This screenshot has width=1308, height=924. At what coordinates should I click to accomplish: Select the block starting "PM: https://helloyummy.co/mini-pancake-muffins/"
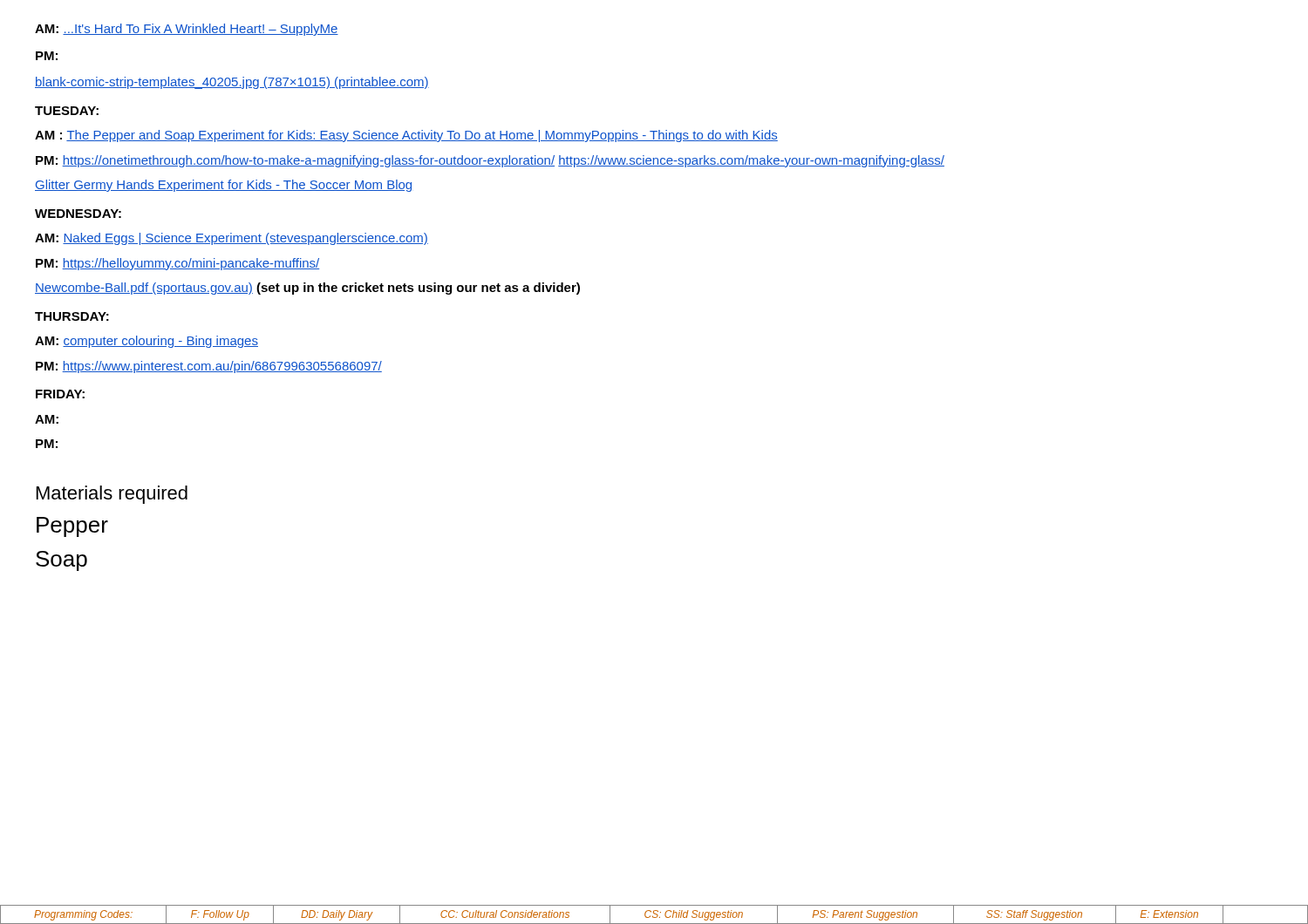[177, 262]
